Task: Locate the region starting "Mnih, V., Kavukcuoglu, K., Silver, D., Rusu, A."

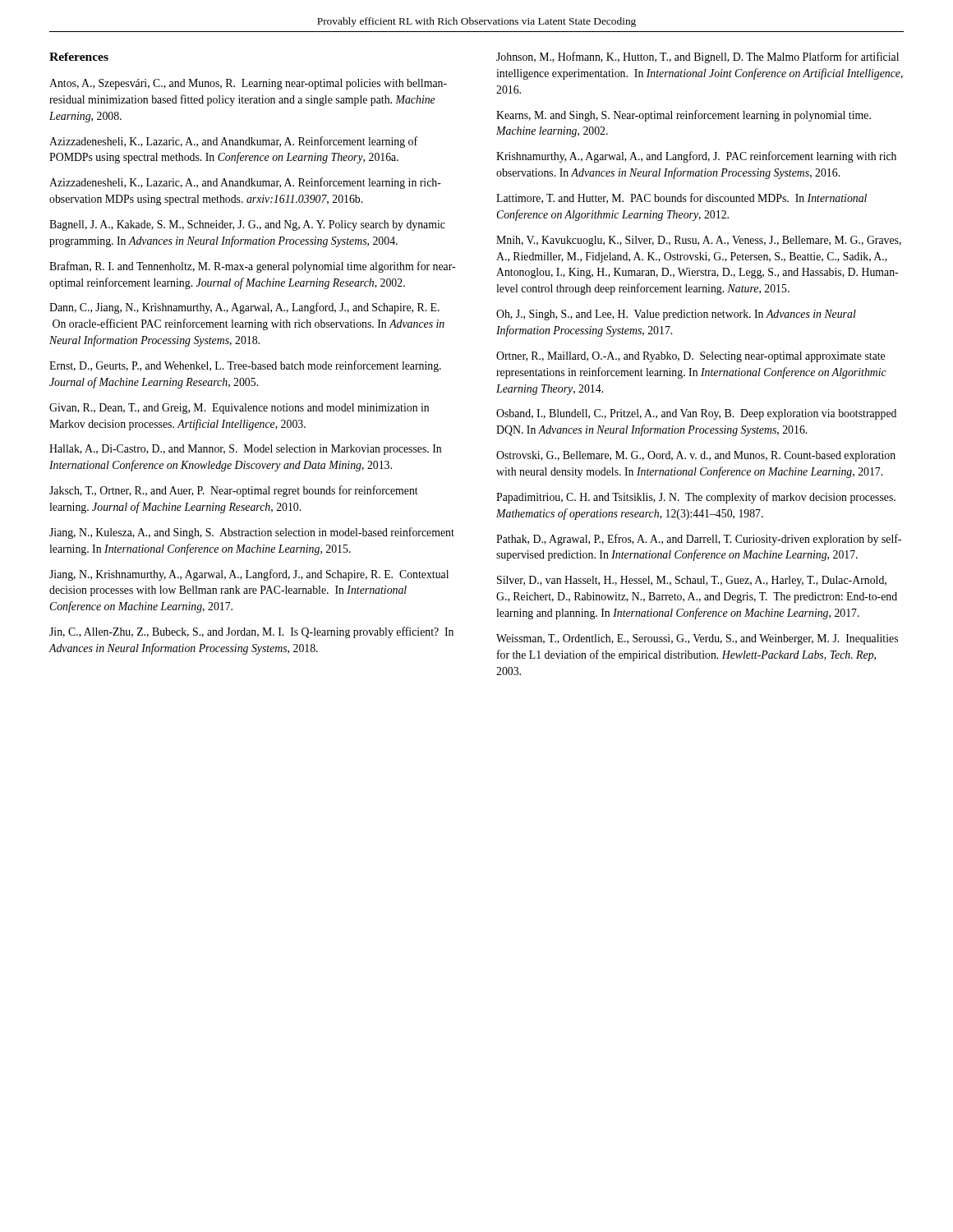Action: pos(699,264)
